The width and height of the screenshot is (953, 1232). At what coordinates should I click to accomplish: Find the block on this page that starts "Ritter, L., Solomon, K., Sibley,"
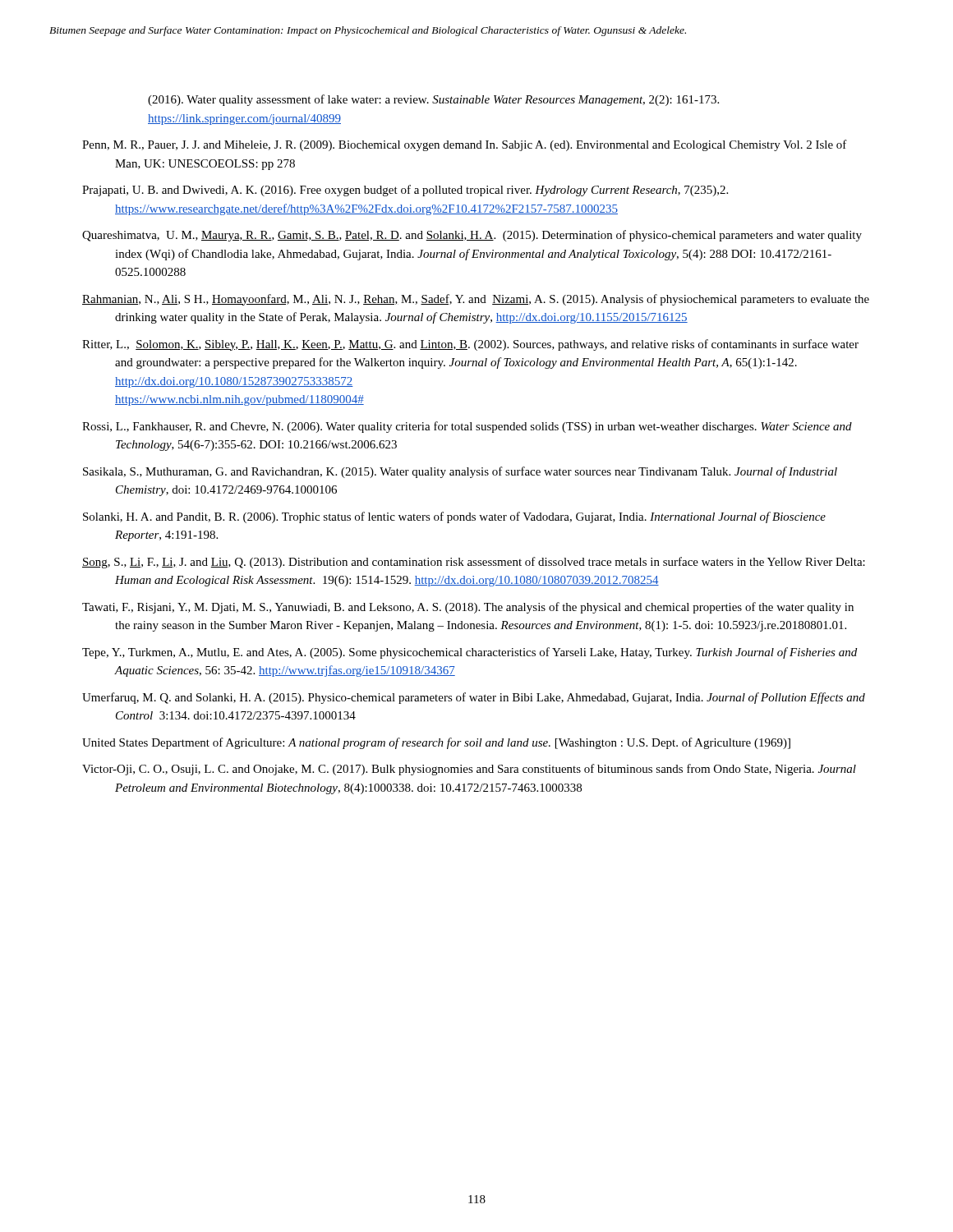coord(470,371)
